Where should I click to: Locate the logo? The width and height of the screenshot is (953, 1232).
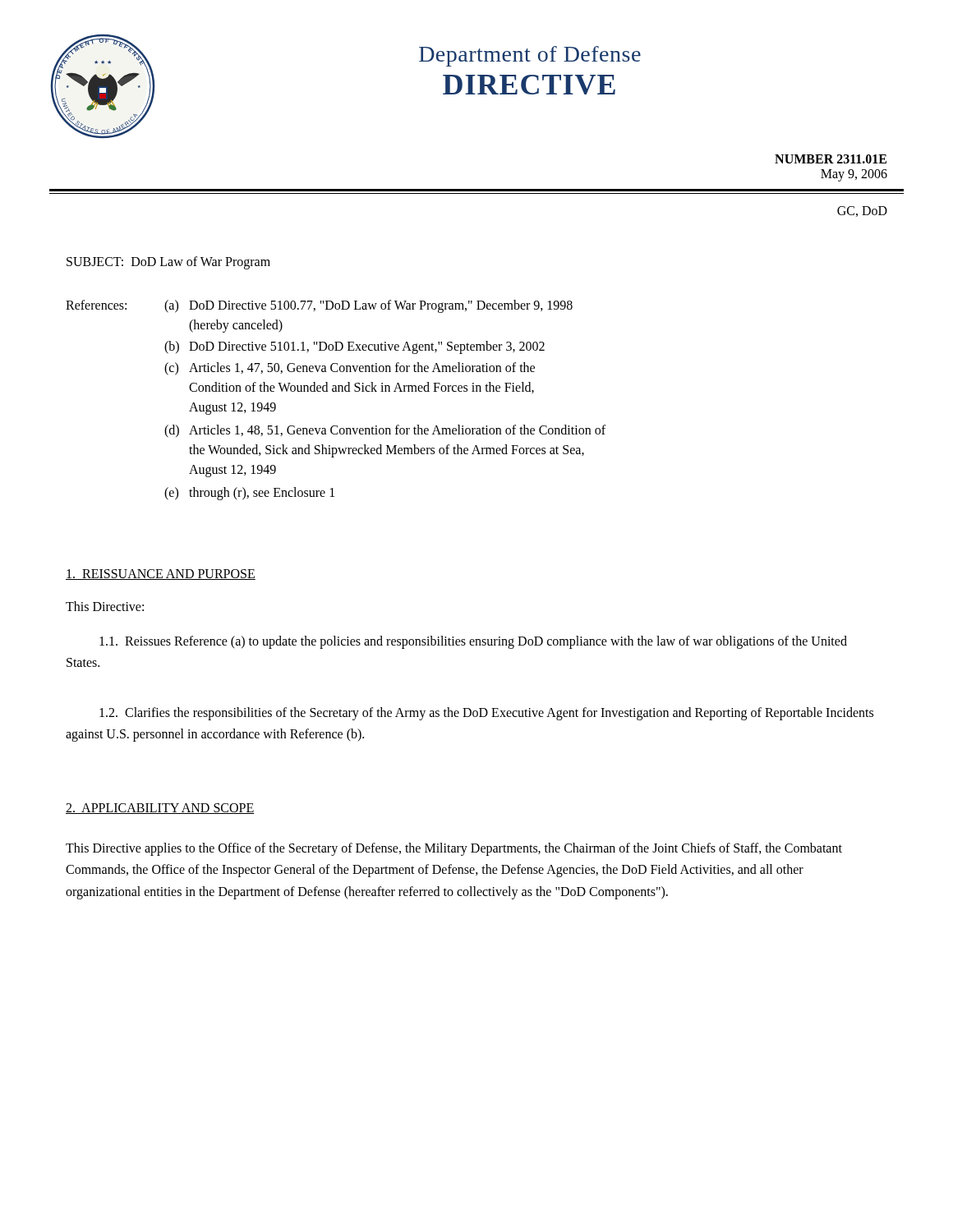103,86
